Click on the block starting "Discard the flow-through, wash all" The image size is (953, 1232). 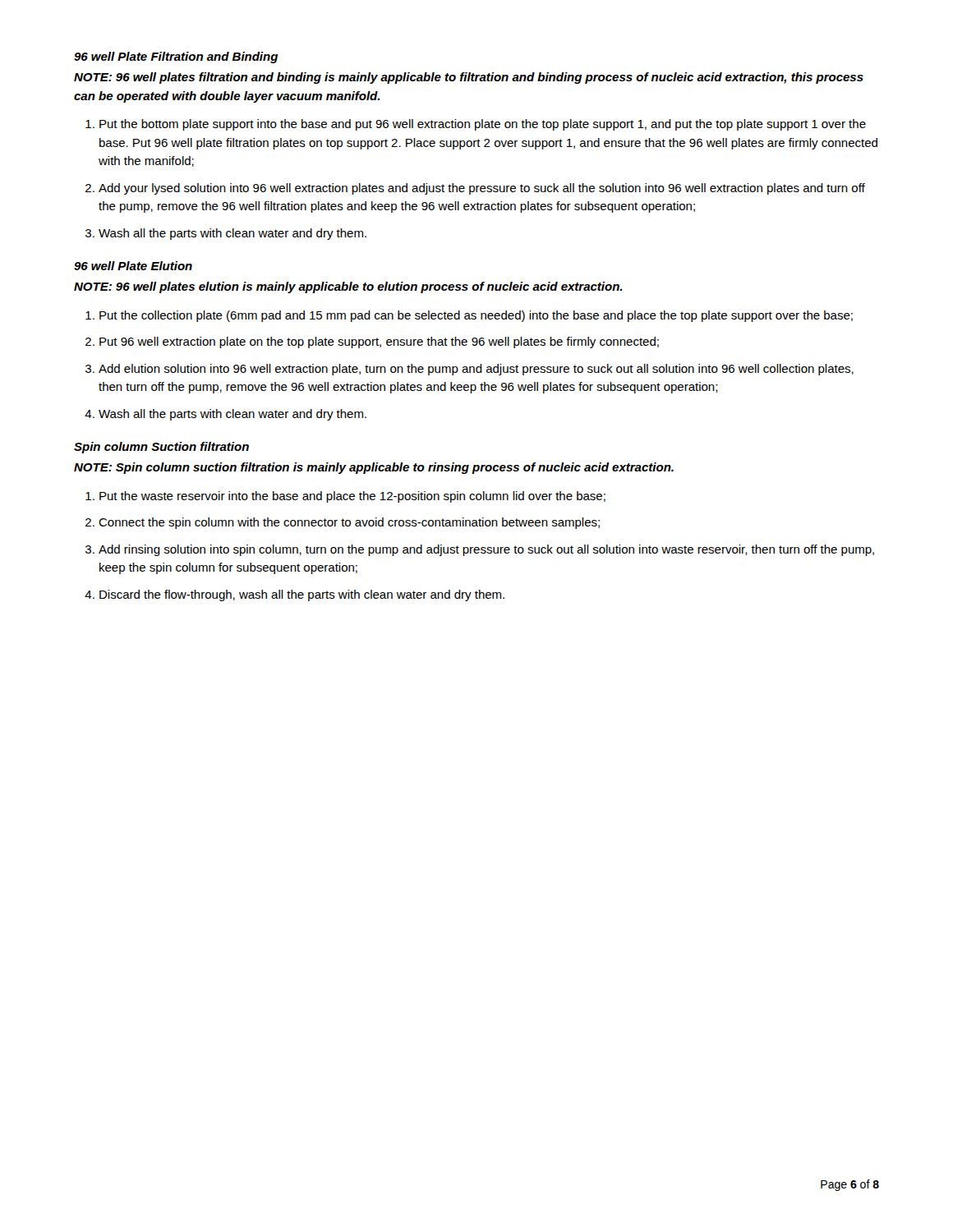(302, 594)
